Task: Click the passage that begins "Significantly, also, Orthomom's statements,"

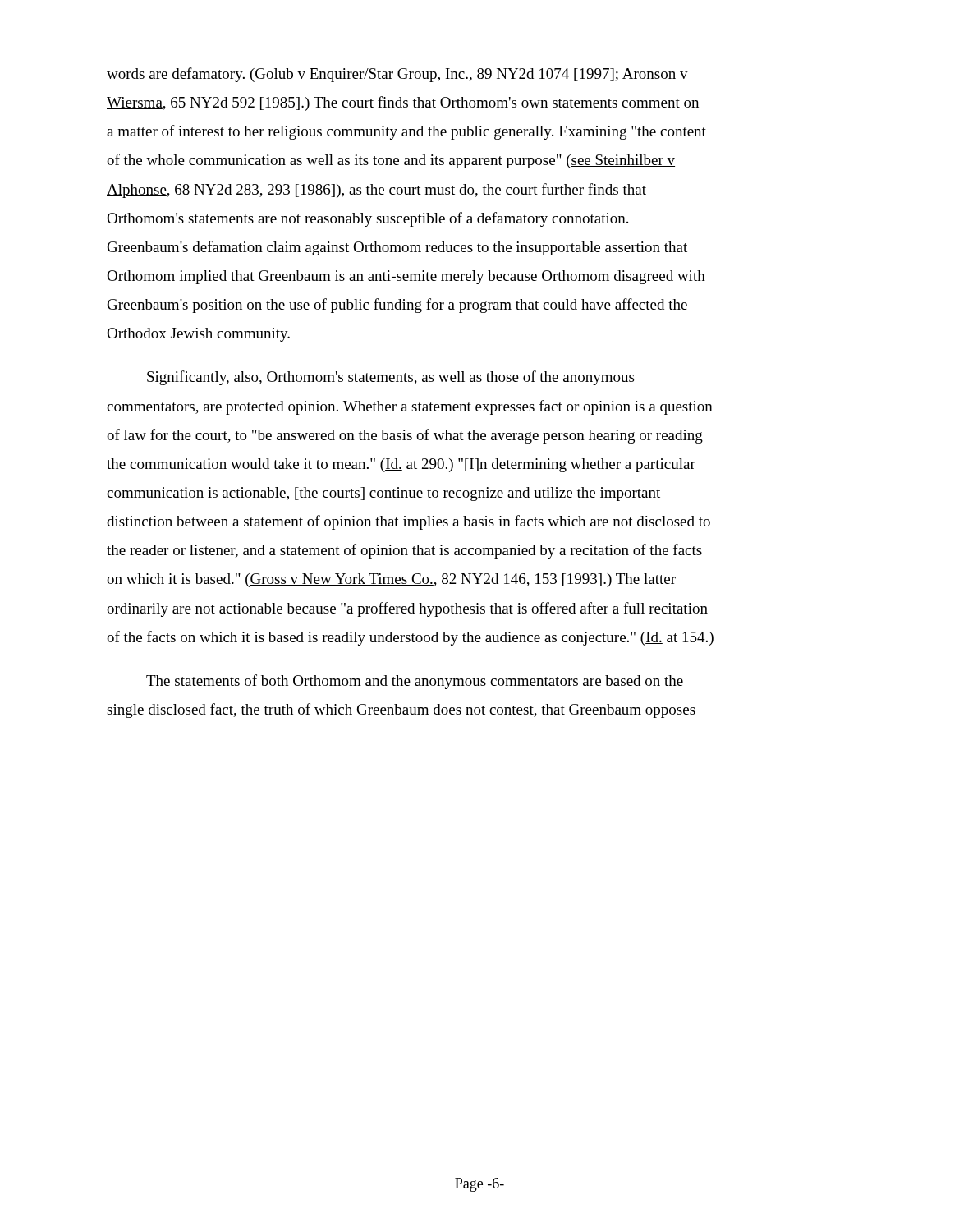Action: coord(480,507)
